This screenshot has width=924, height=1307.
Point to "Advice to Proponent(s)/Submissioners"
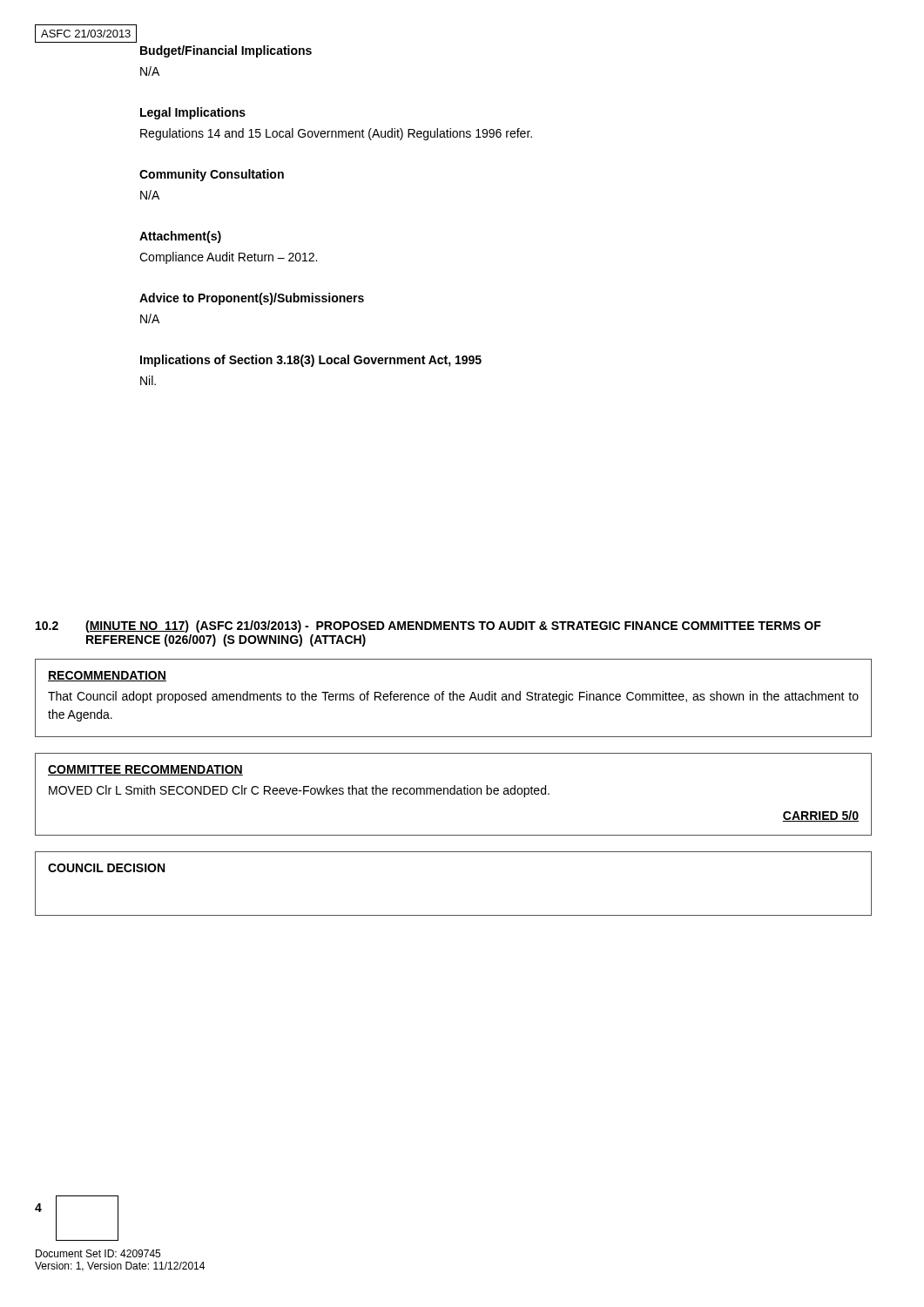[252, 298]
